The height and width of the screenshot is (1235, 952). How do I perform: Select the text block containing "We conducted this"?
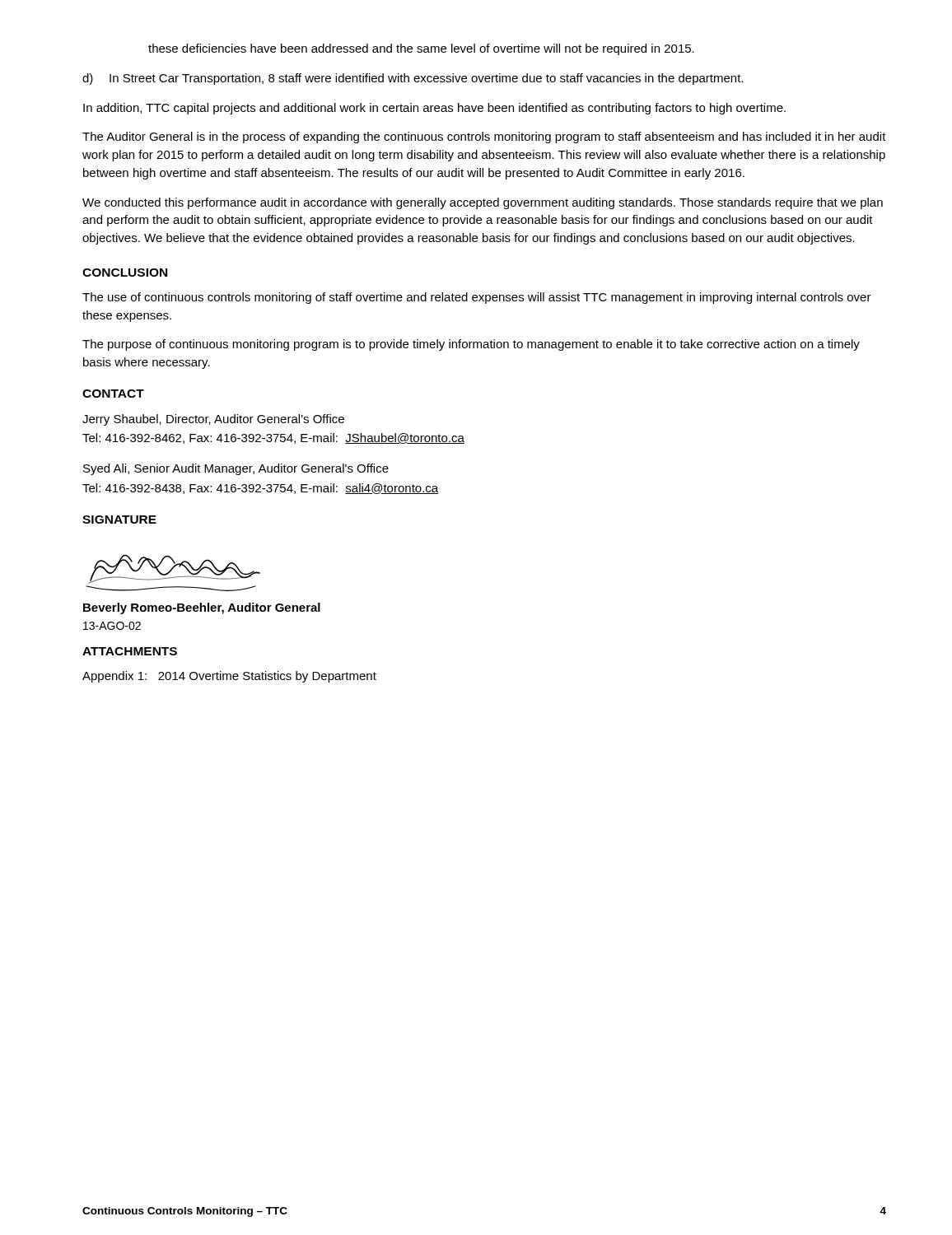[483, 220]
